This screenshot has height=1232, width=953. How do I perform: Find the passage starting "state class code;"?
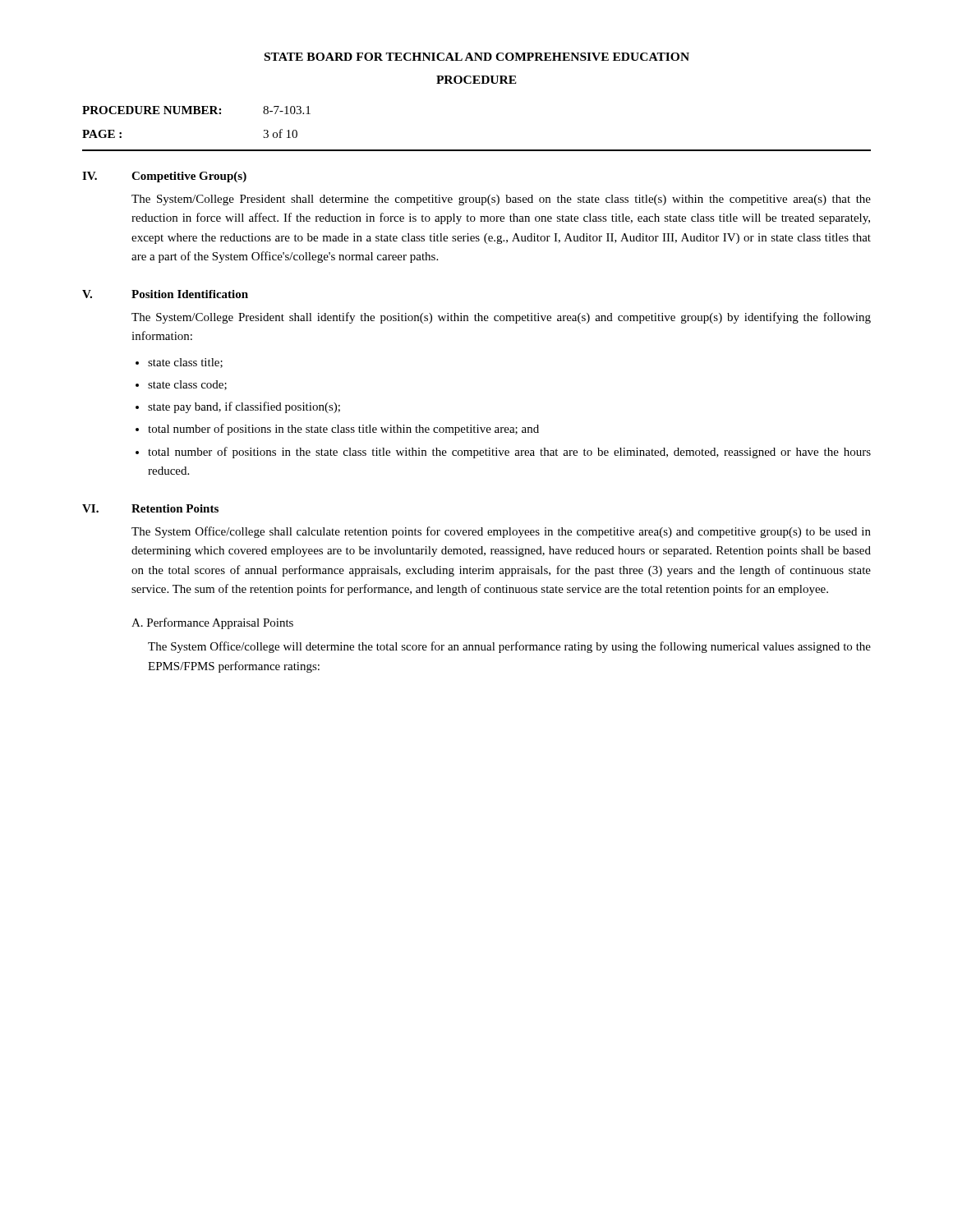tap(188, 384)
